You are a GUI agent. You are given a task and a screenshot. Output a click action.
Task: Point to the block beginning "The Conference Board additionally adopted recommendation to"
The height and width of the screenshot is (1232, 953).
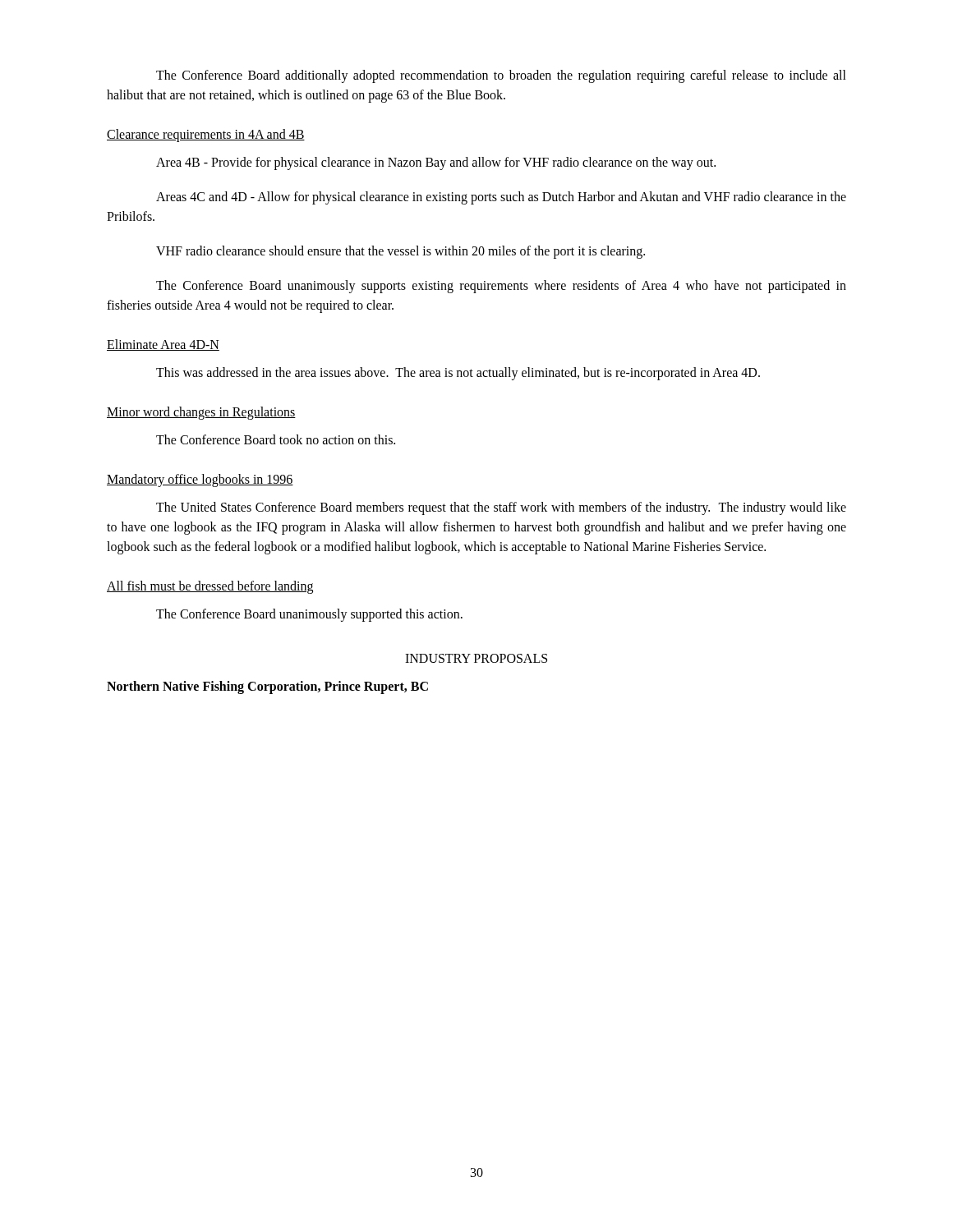[476, 85]
